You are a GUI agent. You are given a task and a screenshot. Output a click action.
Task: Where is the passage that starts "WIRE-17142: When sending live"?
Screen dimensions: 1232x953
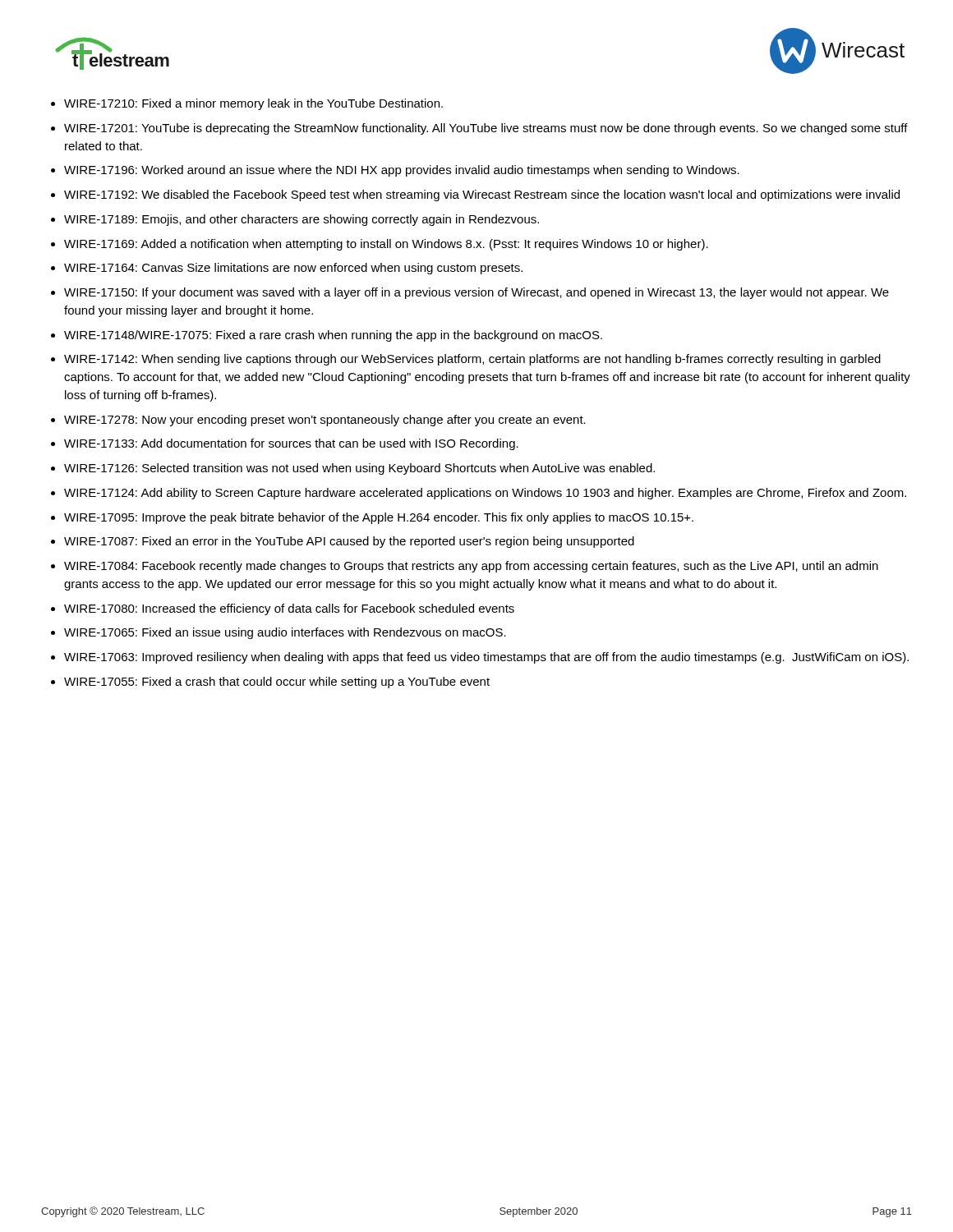[487, 377]
